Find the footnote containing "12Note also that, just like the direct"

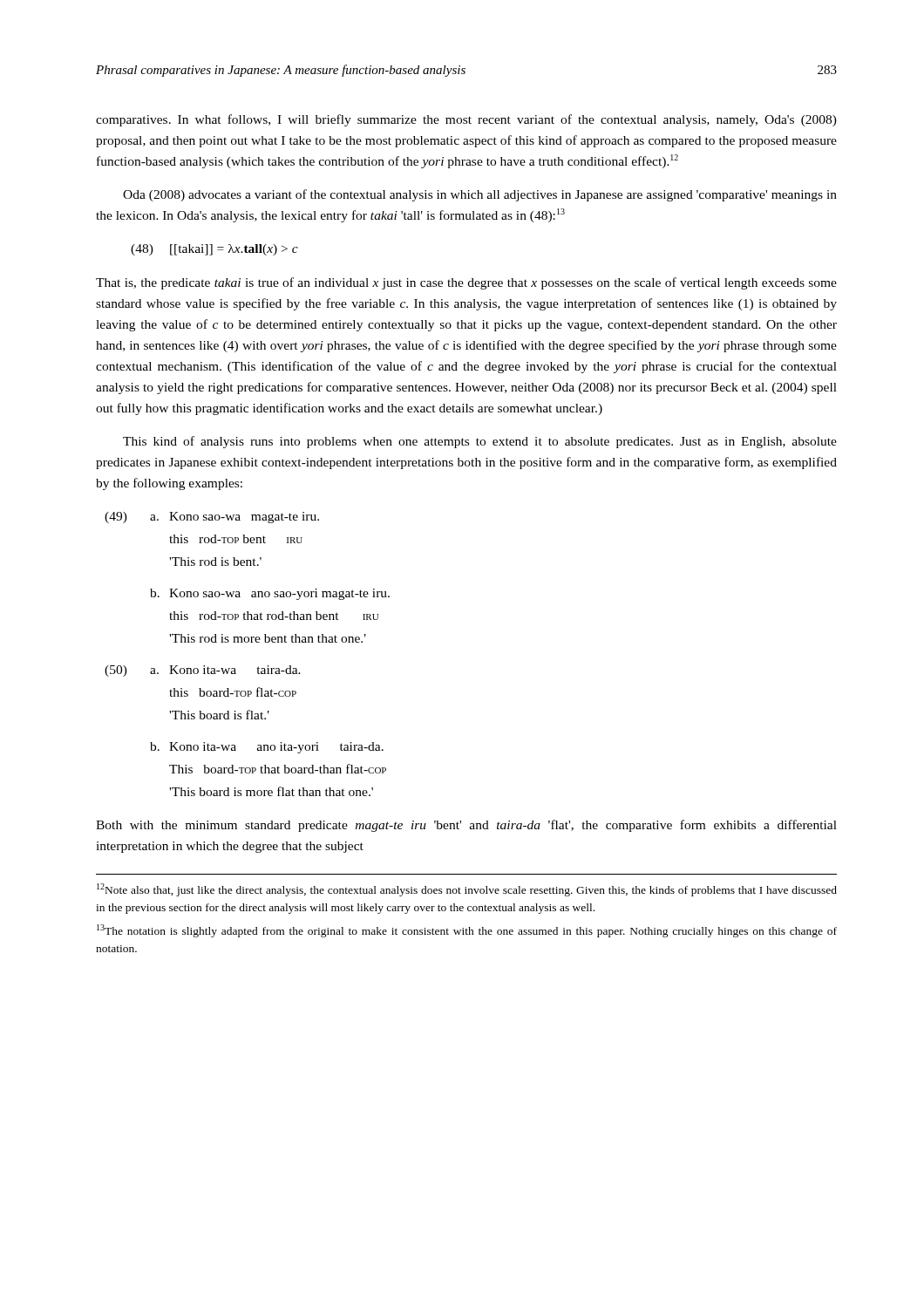[x=466, y=898]
